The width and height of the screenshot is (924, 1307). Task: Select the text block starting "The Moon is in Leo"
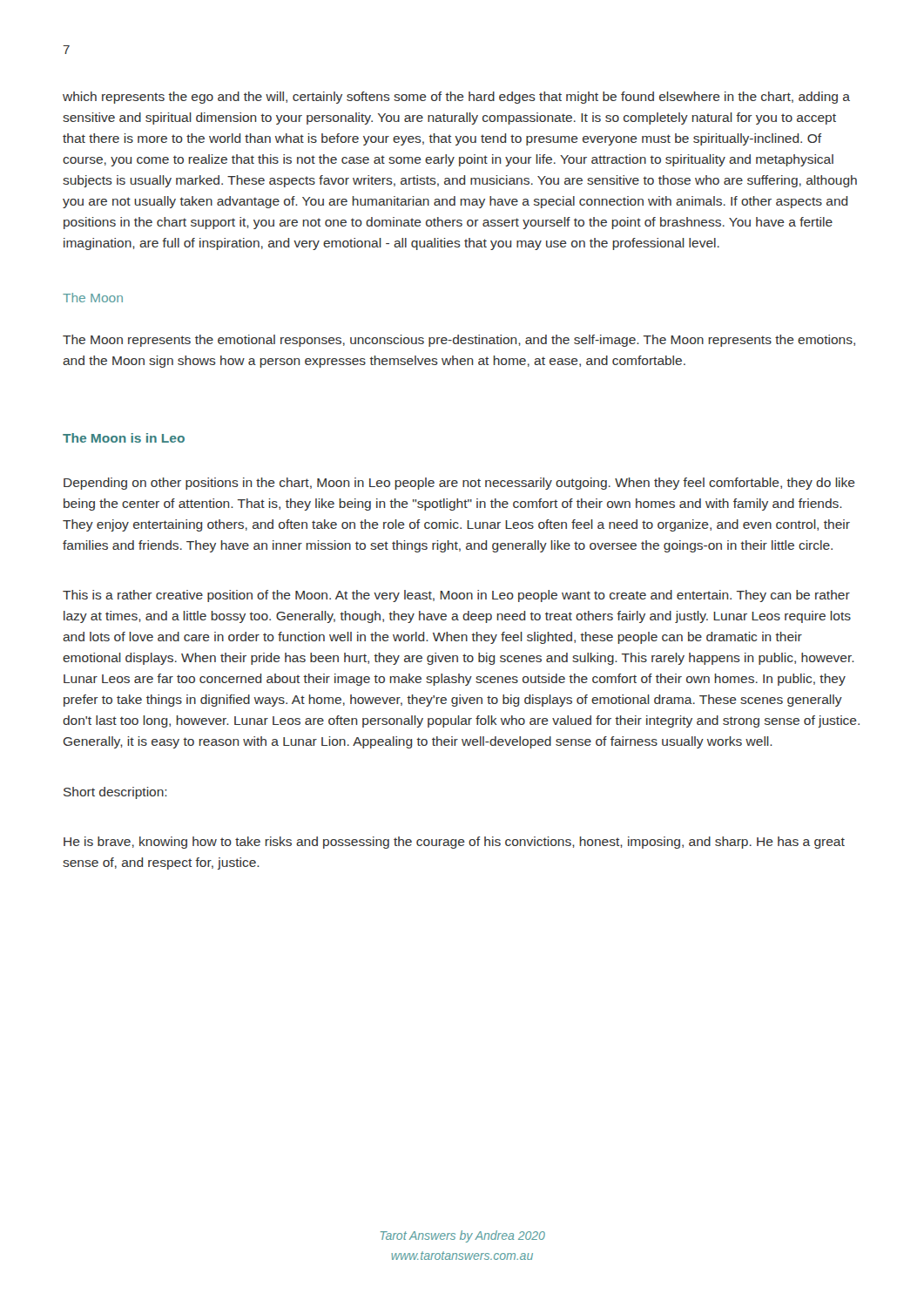pyautogui.click(x=124, y=438)
